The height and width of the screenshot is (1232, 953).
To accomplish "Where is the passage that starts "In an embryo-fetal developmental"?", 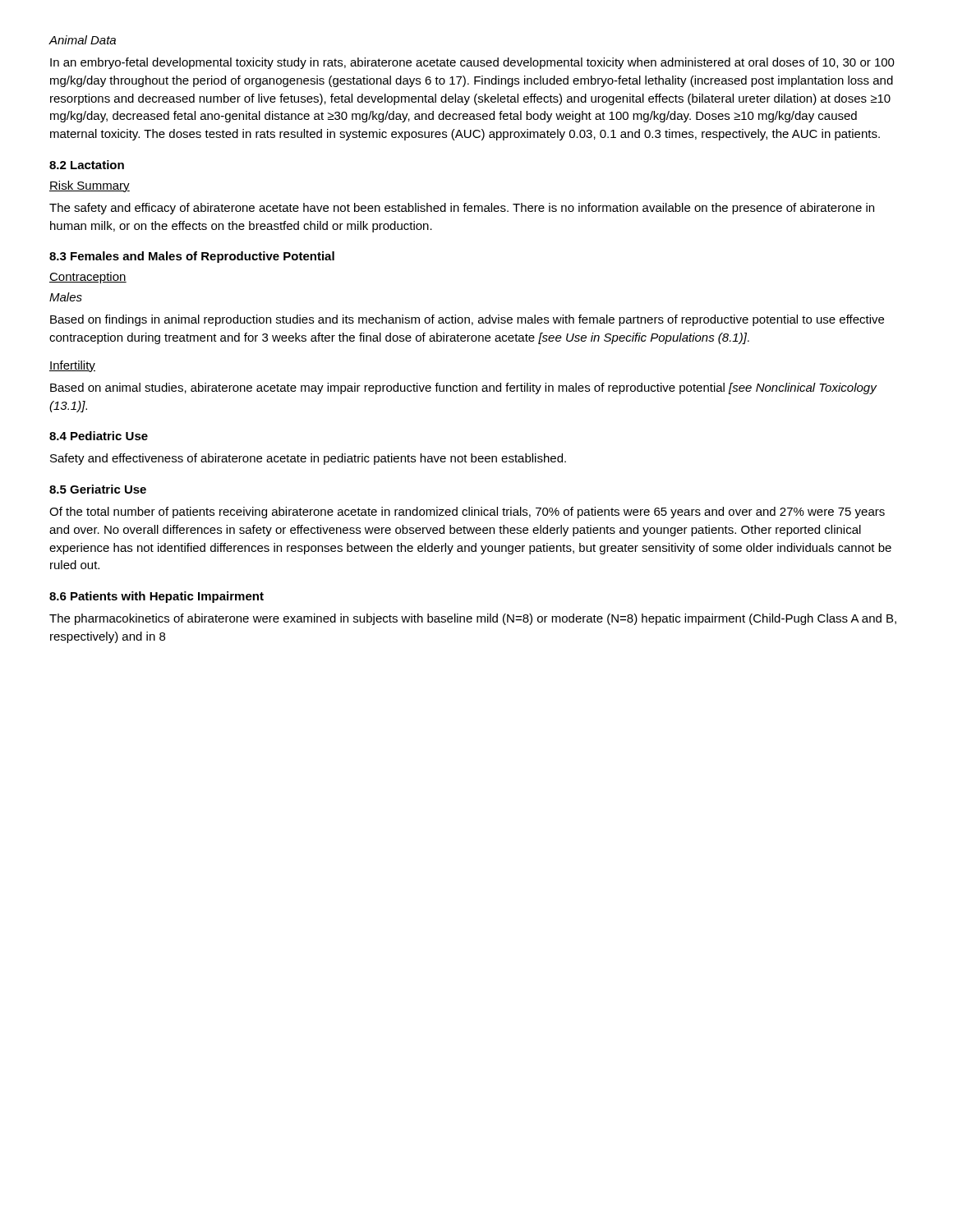I will [476, 98].
